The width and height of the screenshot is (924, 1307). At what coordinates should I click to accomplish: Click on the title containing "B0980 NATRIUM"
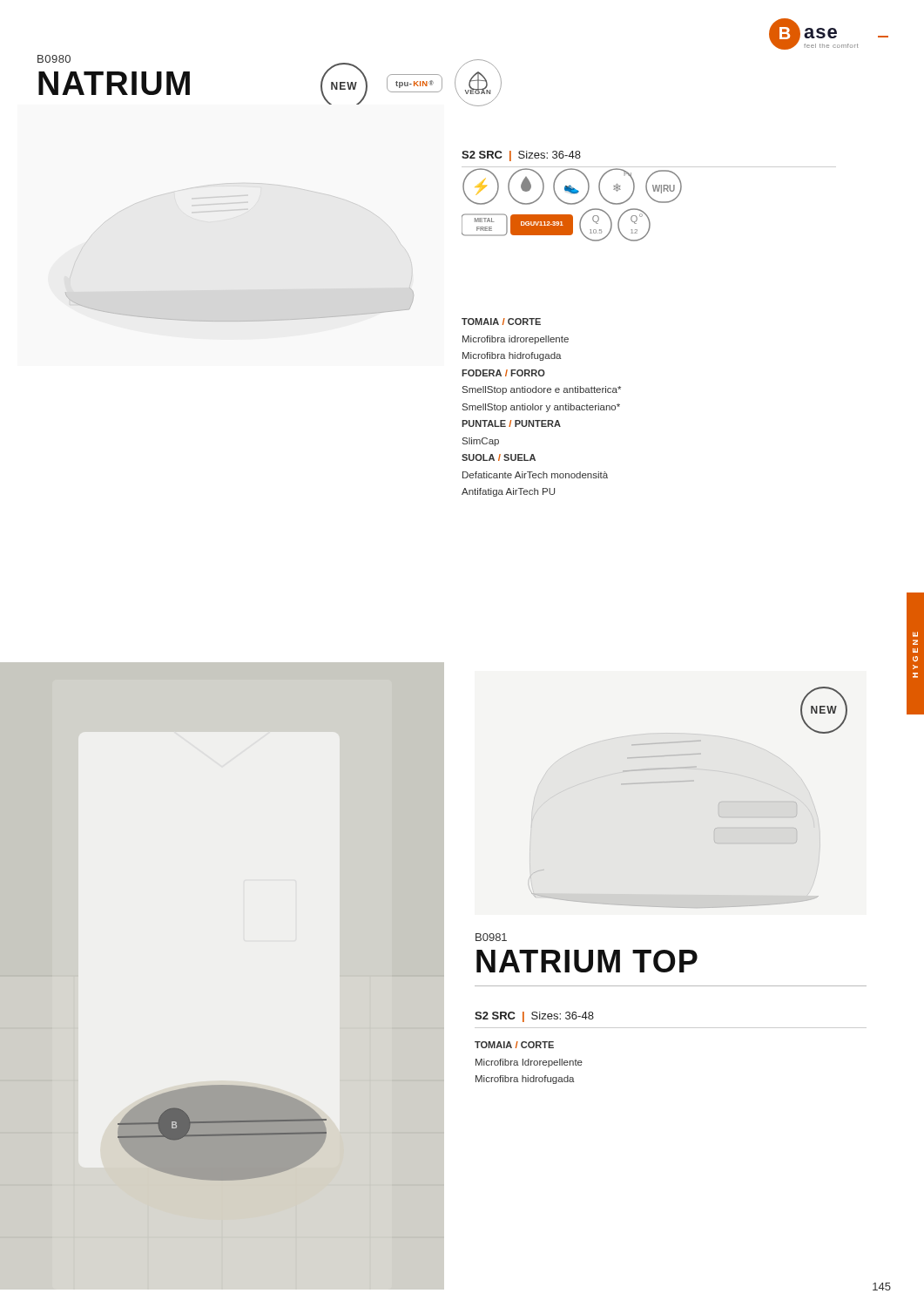pyautogui.click(x=115, y=76)
